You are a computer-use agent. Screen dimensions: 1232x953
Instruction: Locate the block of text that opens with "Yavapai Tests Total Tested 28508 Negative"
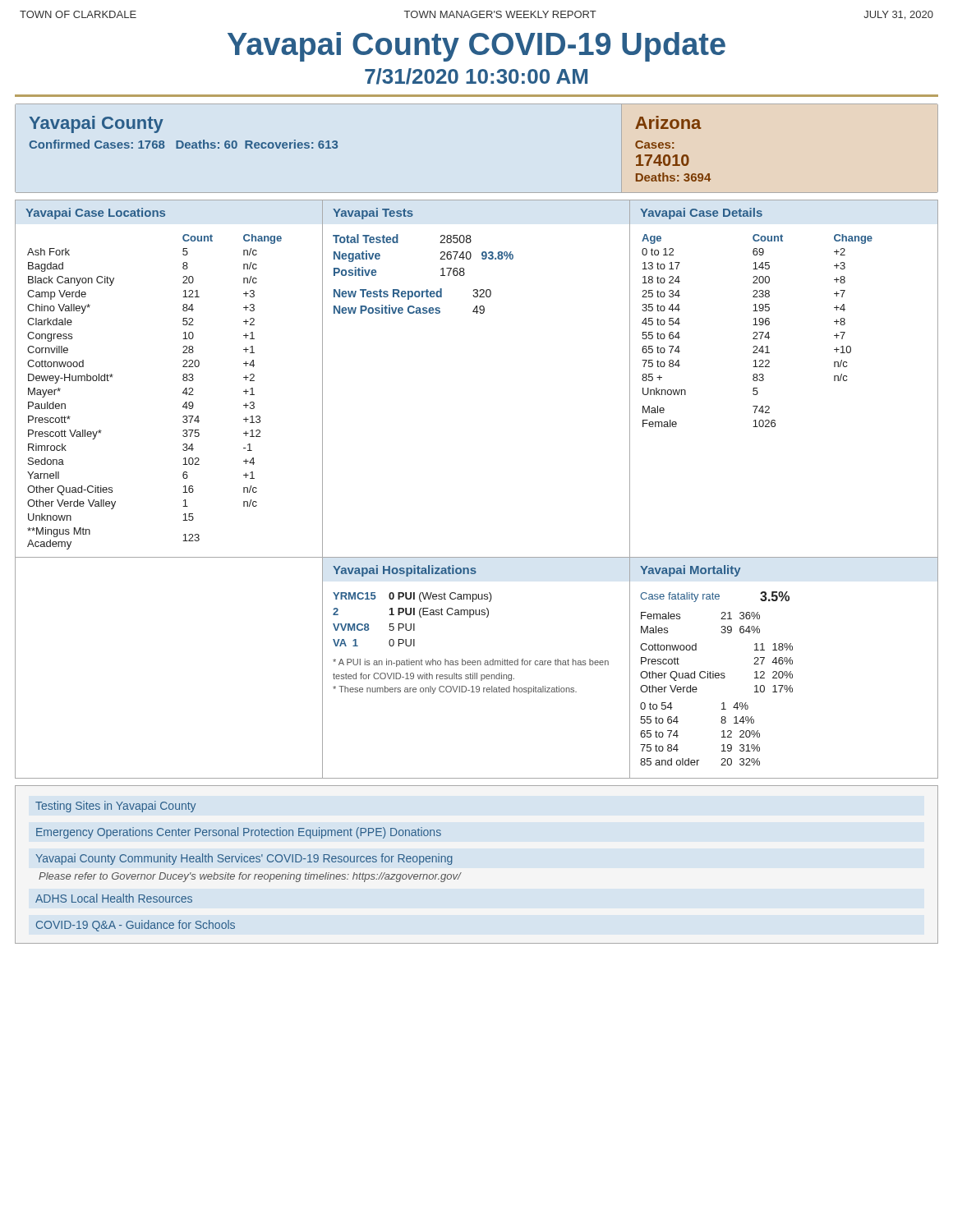(476, 264)
